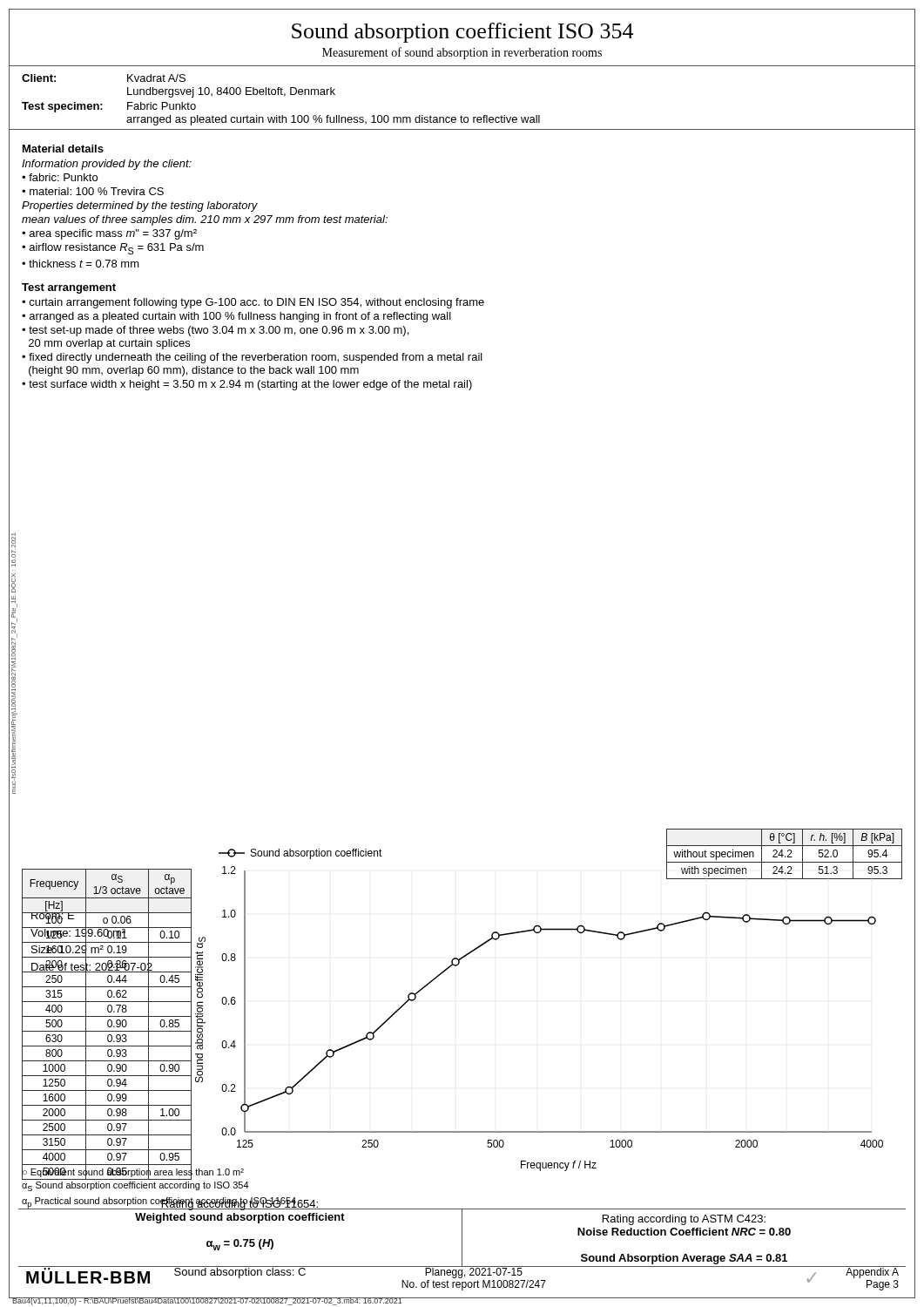Screen dimensions: 1307x924
Task: Select the list item that reads "• arranged as"
Action: 236,316
